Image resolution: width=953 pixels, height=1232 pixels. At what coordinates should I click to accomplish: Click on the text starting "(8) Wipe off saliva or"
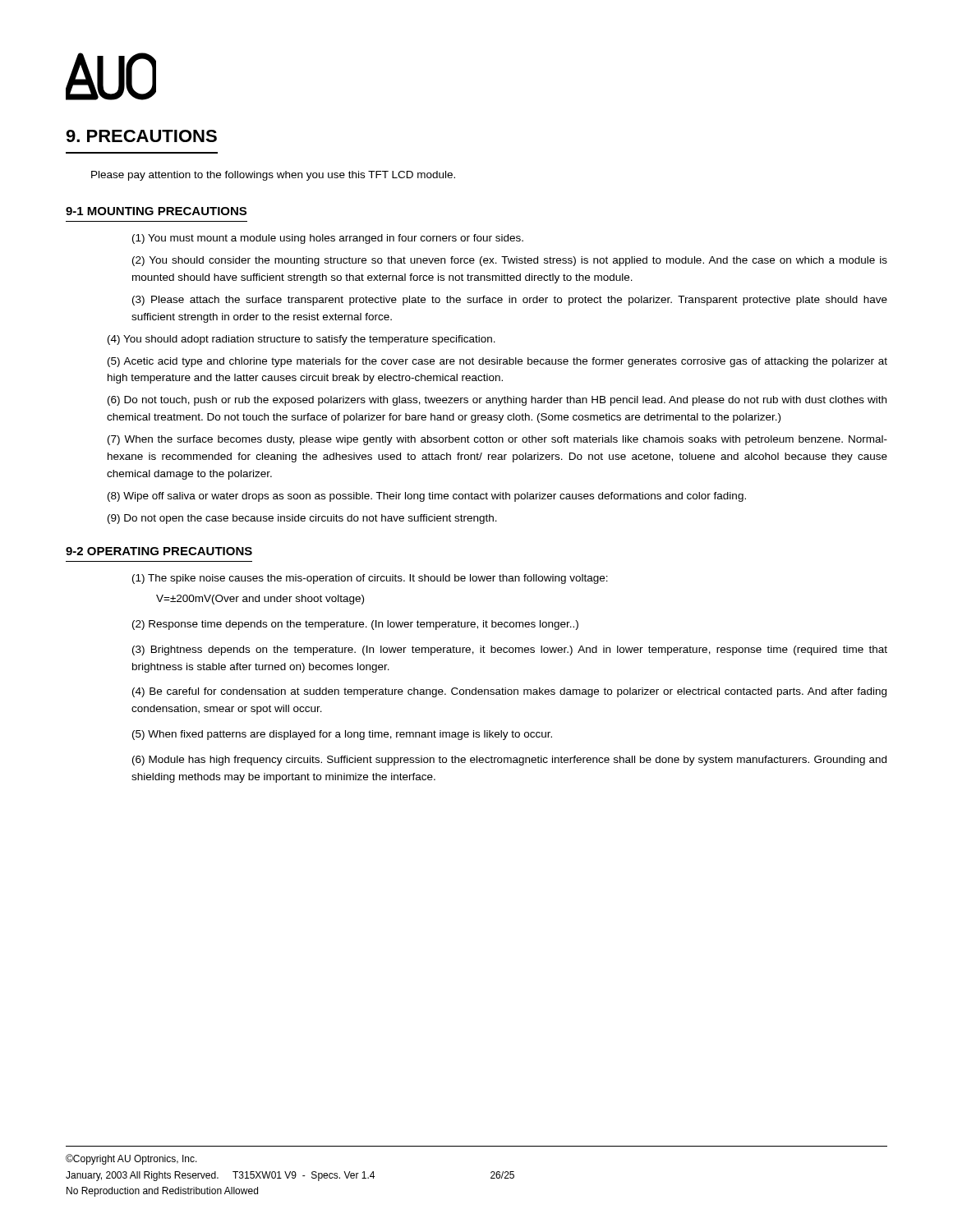[427, 496]
